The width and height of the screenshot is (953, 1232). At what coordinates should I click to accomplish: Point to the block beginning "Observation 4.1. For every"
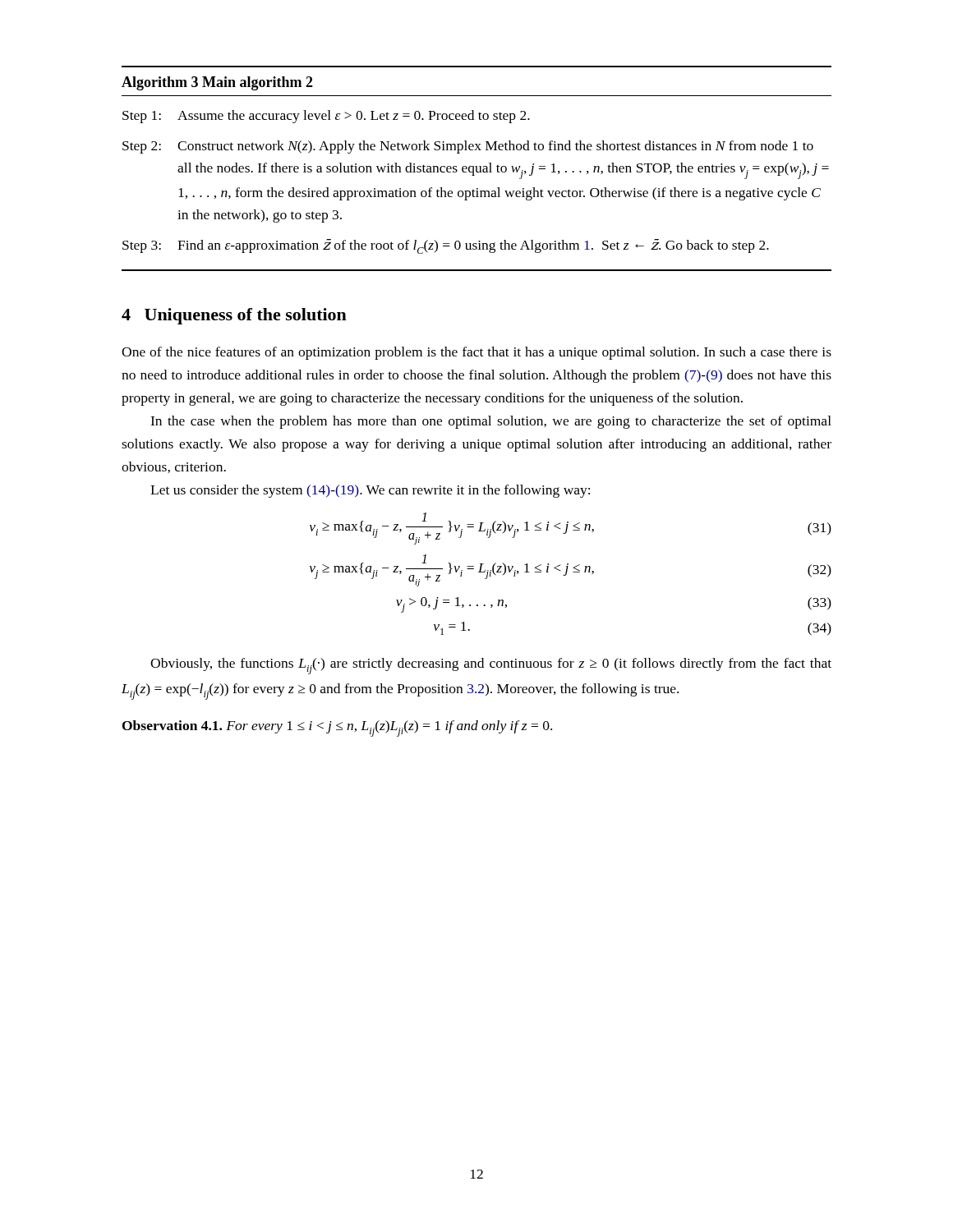point(337,726)
